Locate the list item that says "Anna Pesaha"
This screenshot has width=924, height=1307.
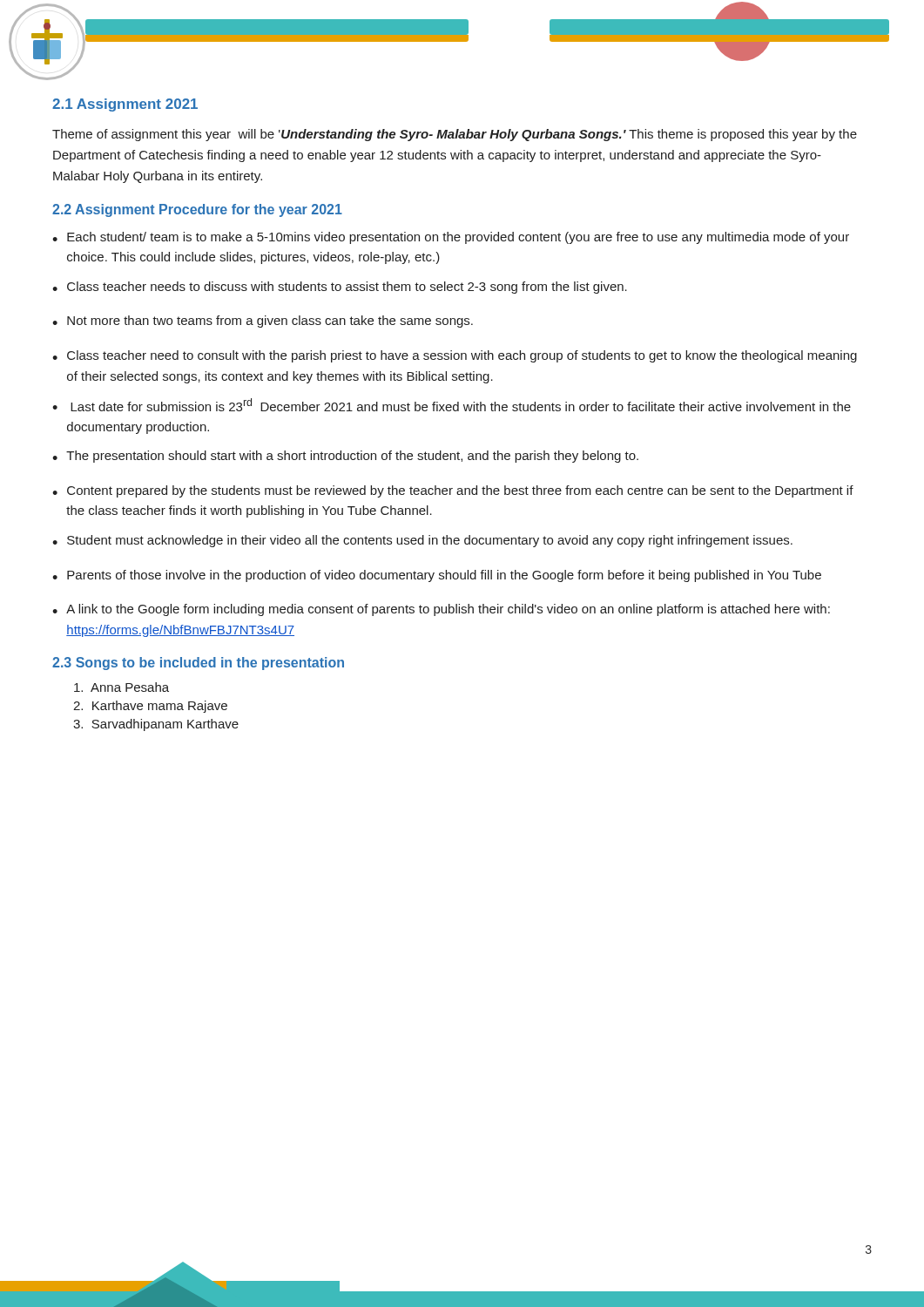coord(121,687)
